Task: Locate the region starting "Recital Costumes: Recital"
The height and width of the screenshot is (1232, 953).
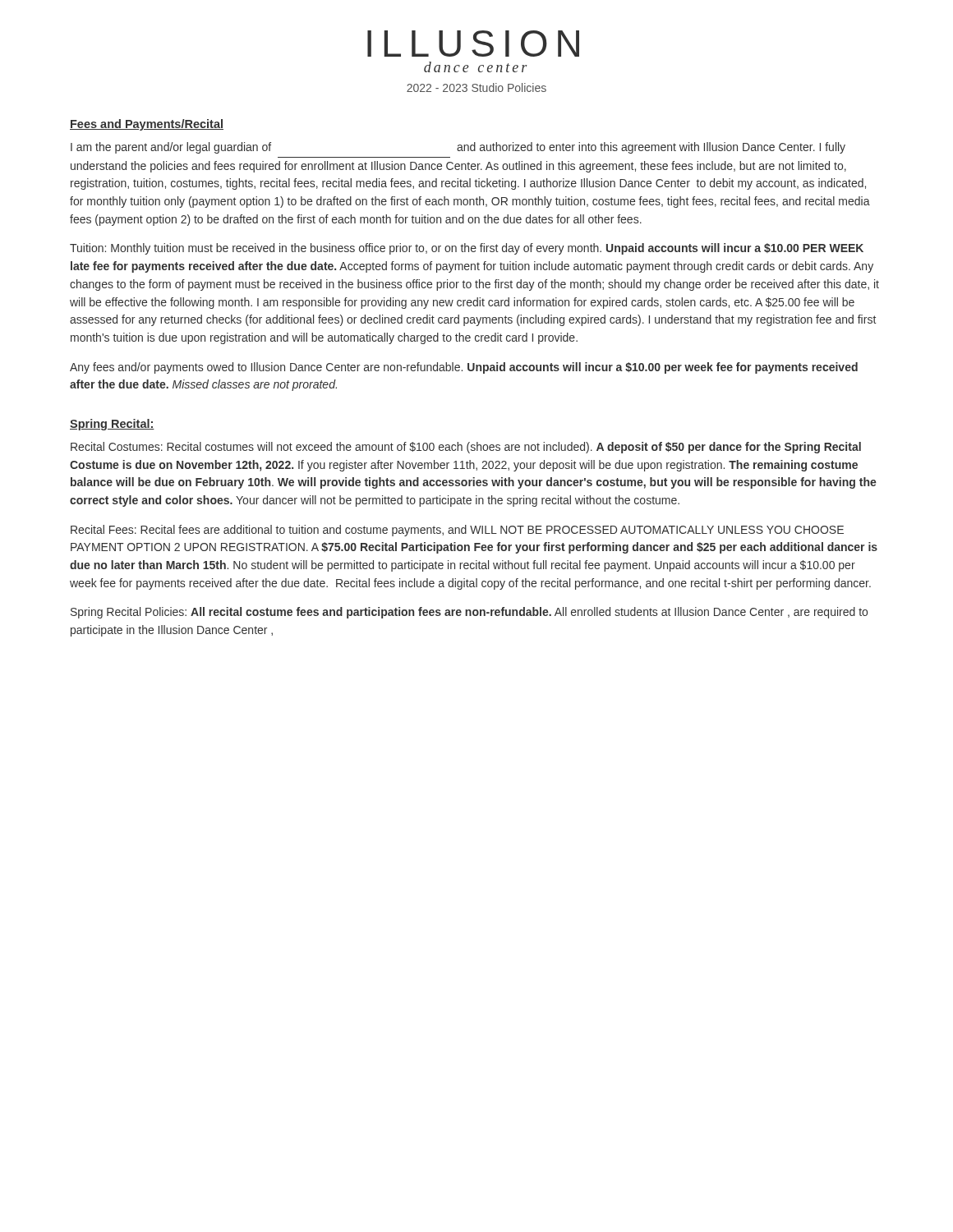Action: (x=473, y=473)
